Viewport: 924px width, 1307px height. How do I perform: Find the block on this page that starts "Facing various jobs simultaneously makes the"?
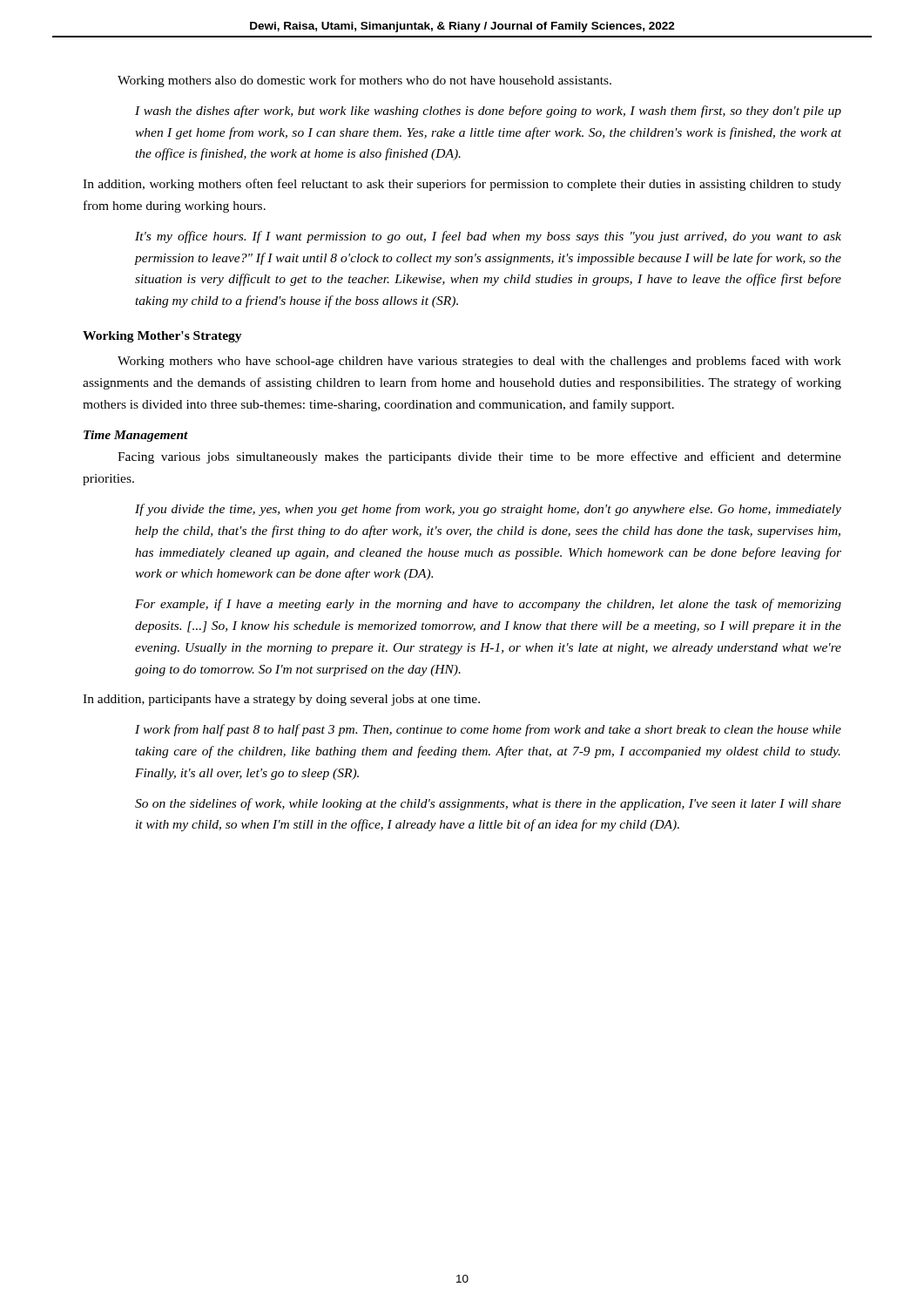(462, 467)
